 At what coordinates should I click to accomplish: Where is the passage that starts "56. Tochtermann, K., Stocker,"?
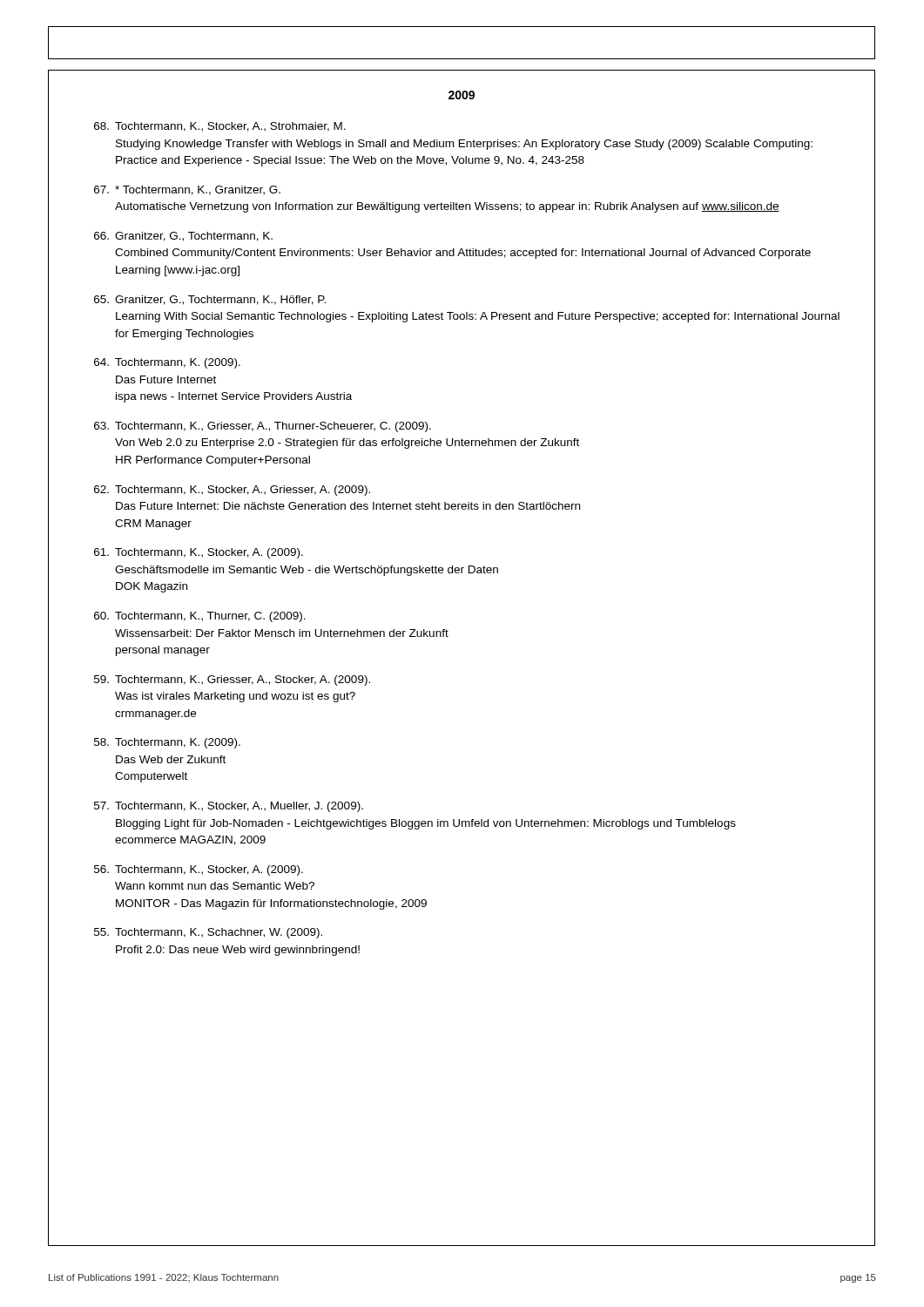199,870
